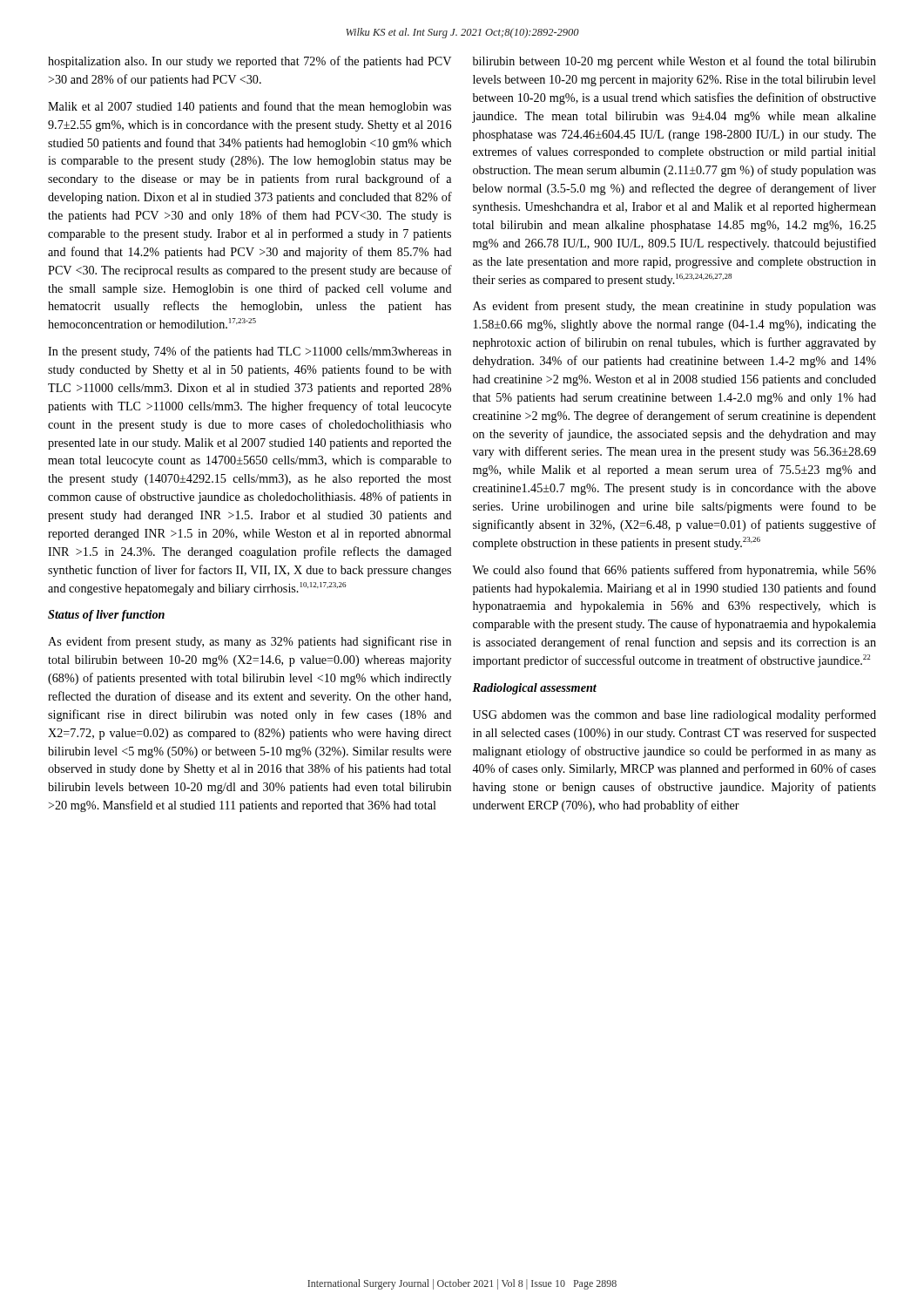This screenshot has height=1307, width=924.
Task: Click on the text block that reads "In the present study, 74% of the"
Action: tap(250, 470)
